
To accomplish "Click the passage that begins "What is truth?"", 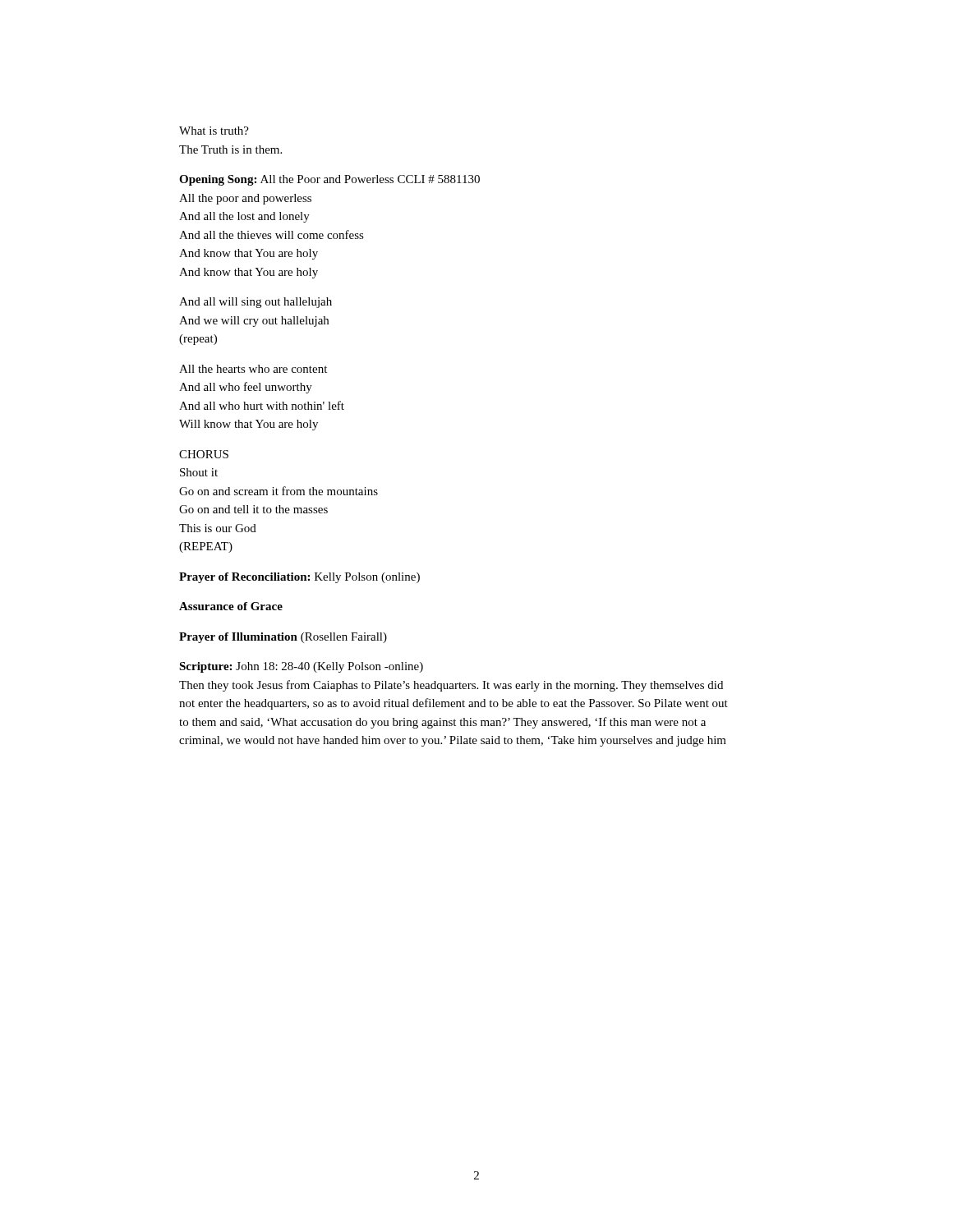I will pos(231,140).
